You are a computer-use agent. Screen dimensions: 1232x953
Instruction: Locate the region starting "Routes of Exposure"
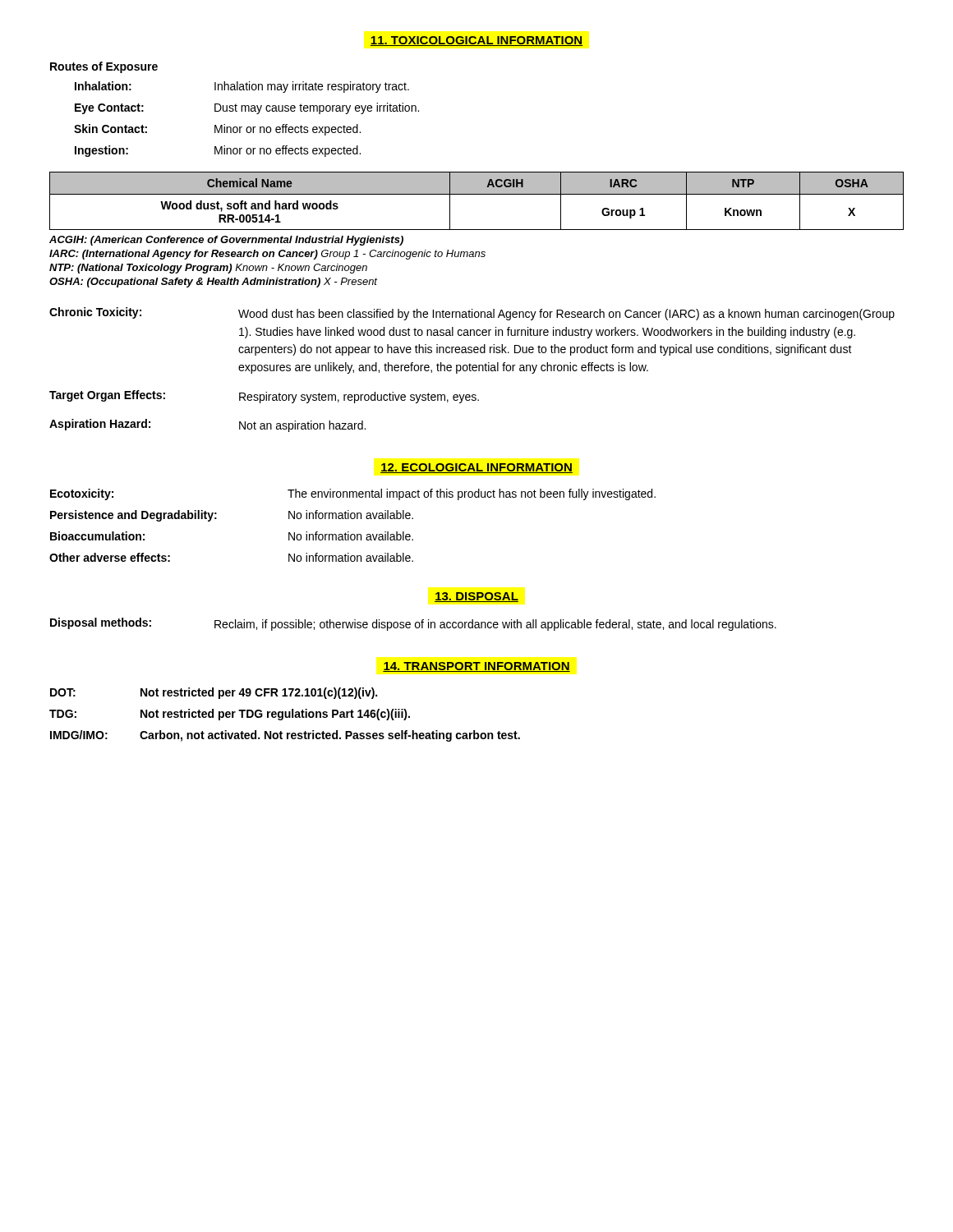pyautogui.click(x=104, y=67)
